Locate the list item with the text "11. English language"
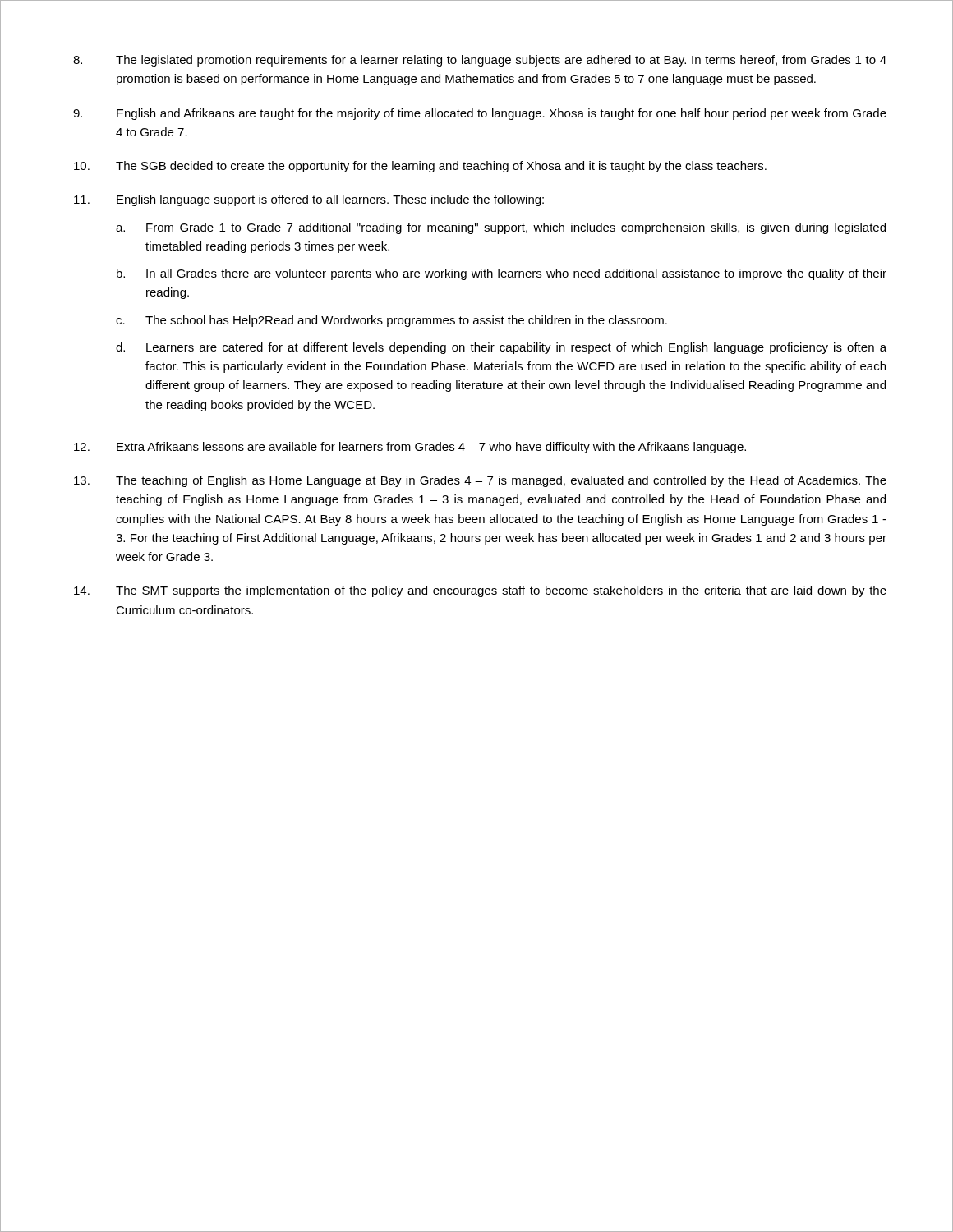The height and width of the screenshot is (1232, 953). (x=476, y=306)
